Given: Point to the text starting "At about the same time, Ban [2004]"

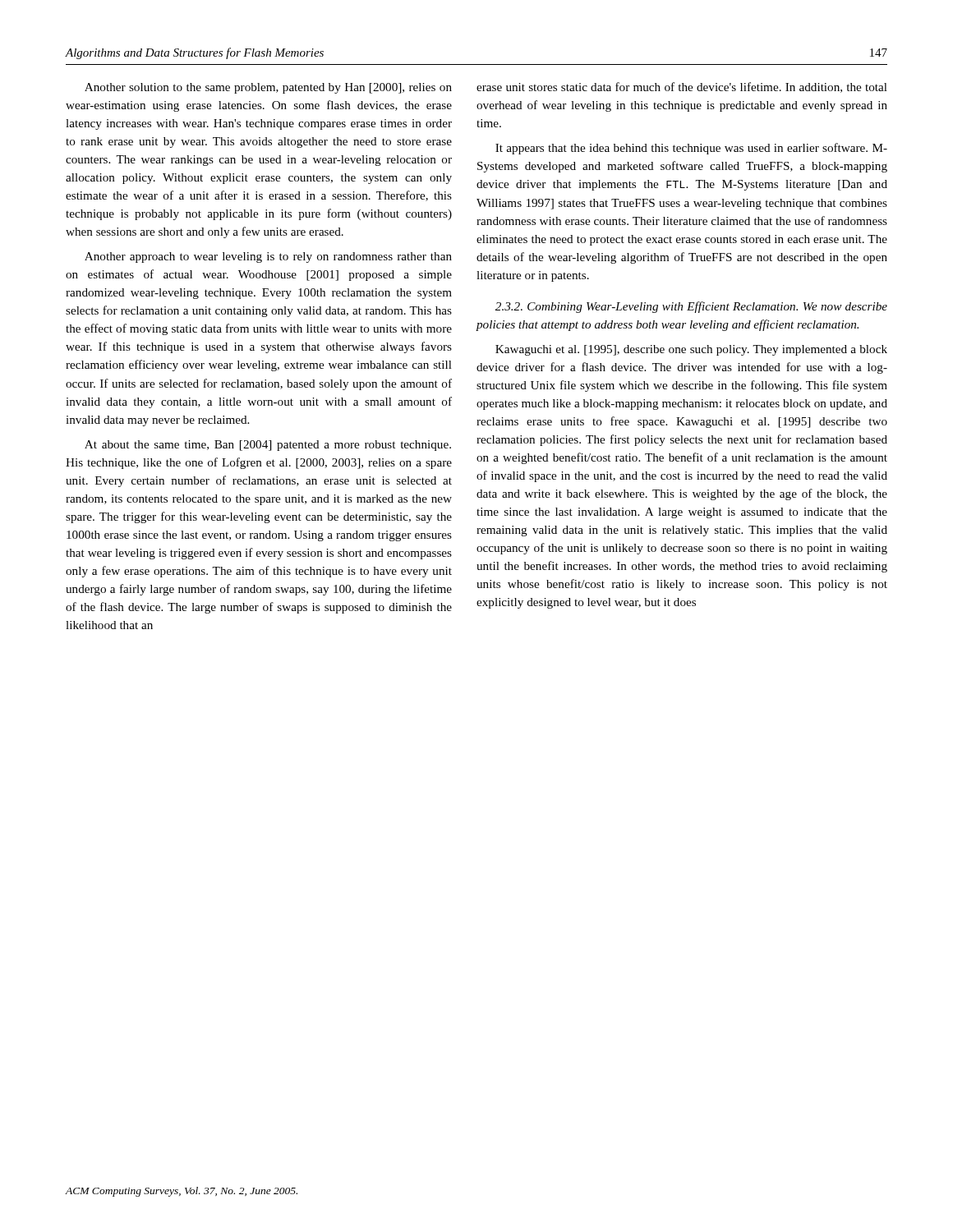Looking at the screenshot, I should 259,535.
